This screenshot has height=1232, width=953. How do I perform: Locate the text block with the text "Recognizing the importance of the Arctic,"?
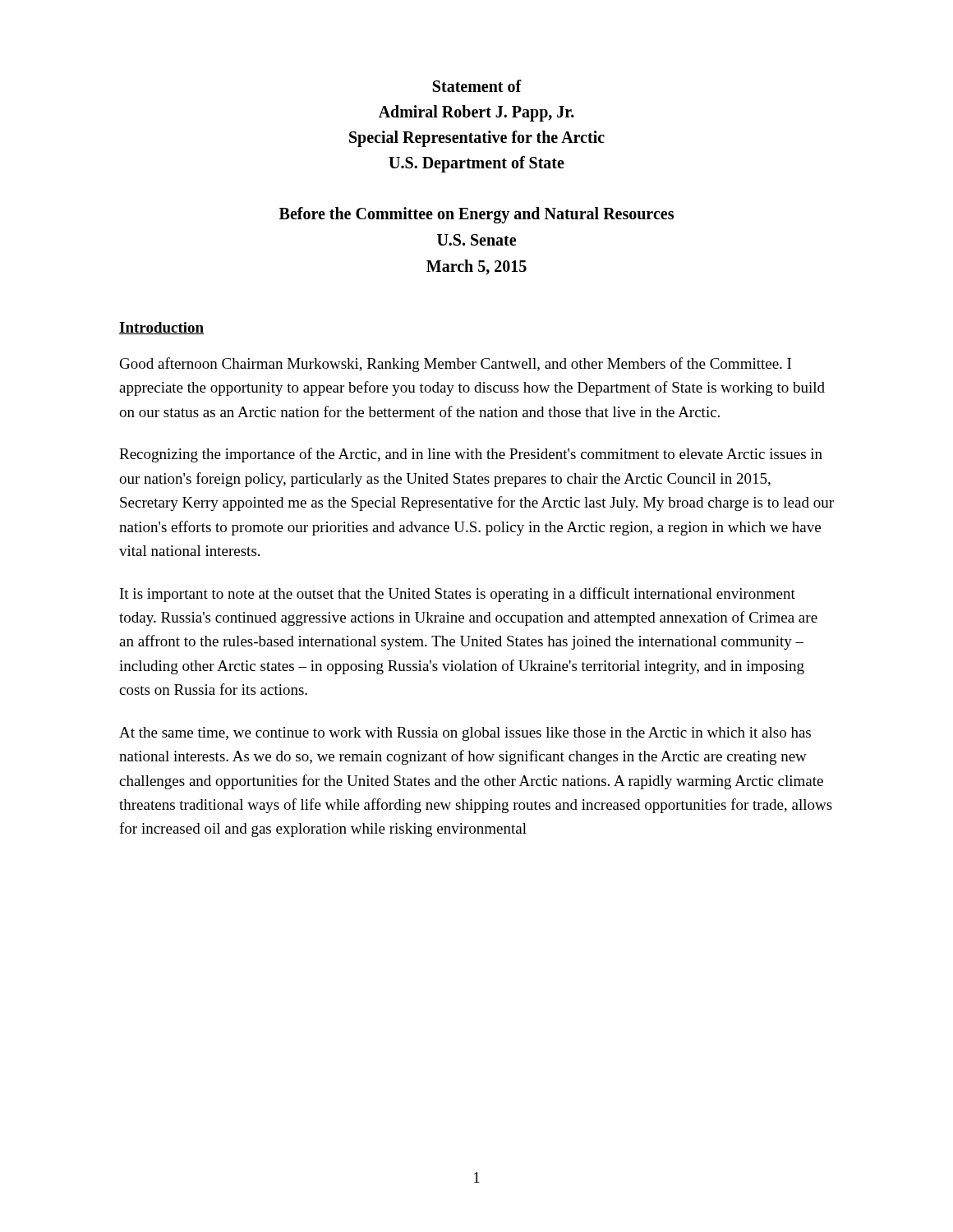[476, 502]
